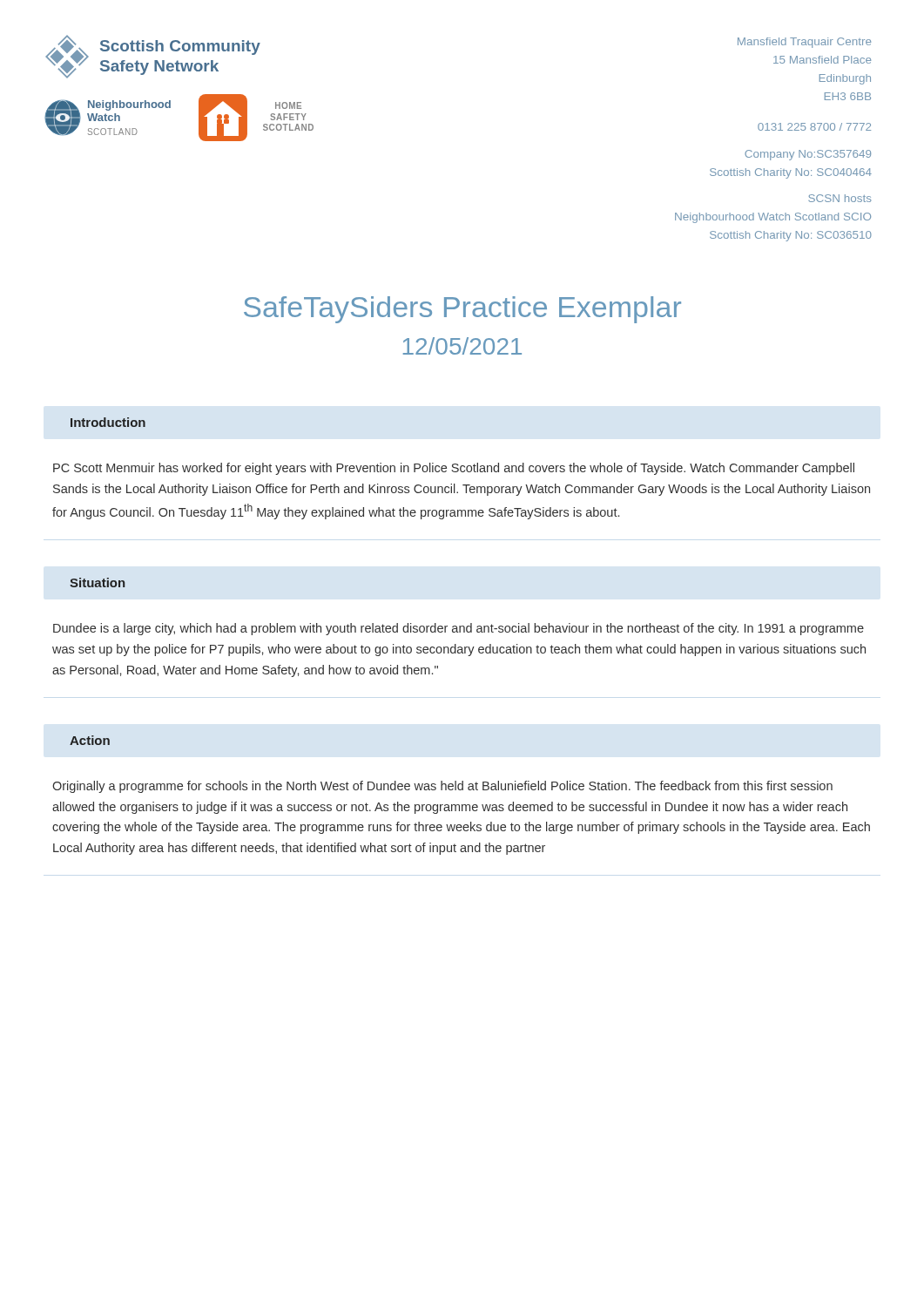Where is the passage that starts "Mansfield Traquair Centre 15 Mansfield Place Edinburgh"?

(773, 139)
